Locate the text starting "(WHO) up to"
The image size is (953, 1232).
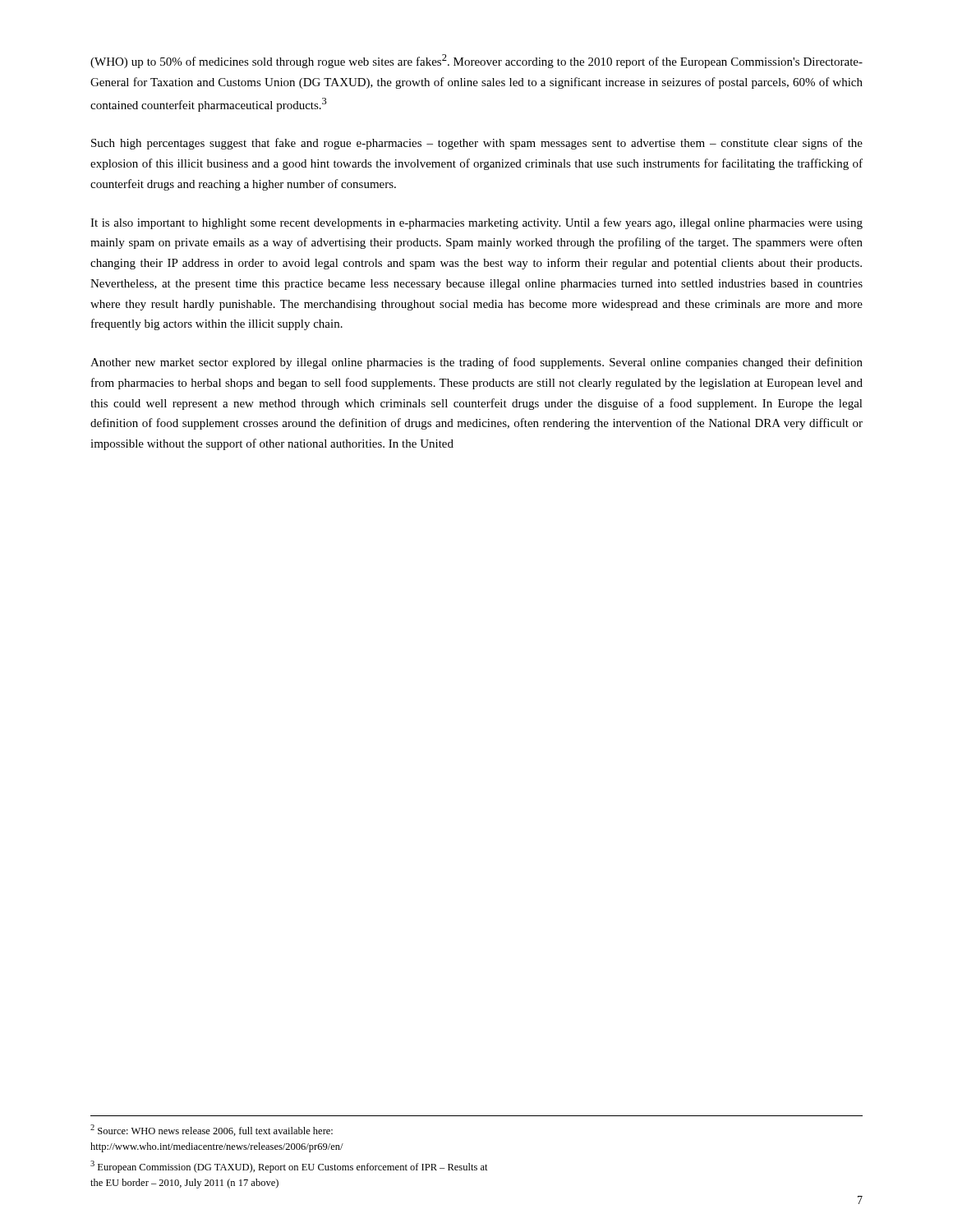pos(476,81)
